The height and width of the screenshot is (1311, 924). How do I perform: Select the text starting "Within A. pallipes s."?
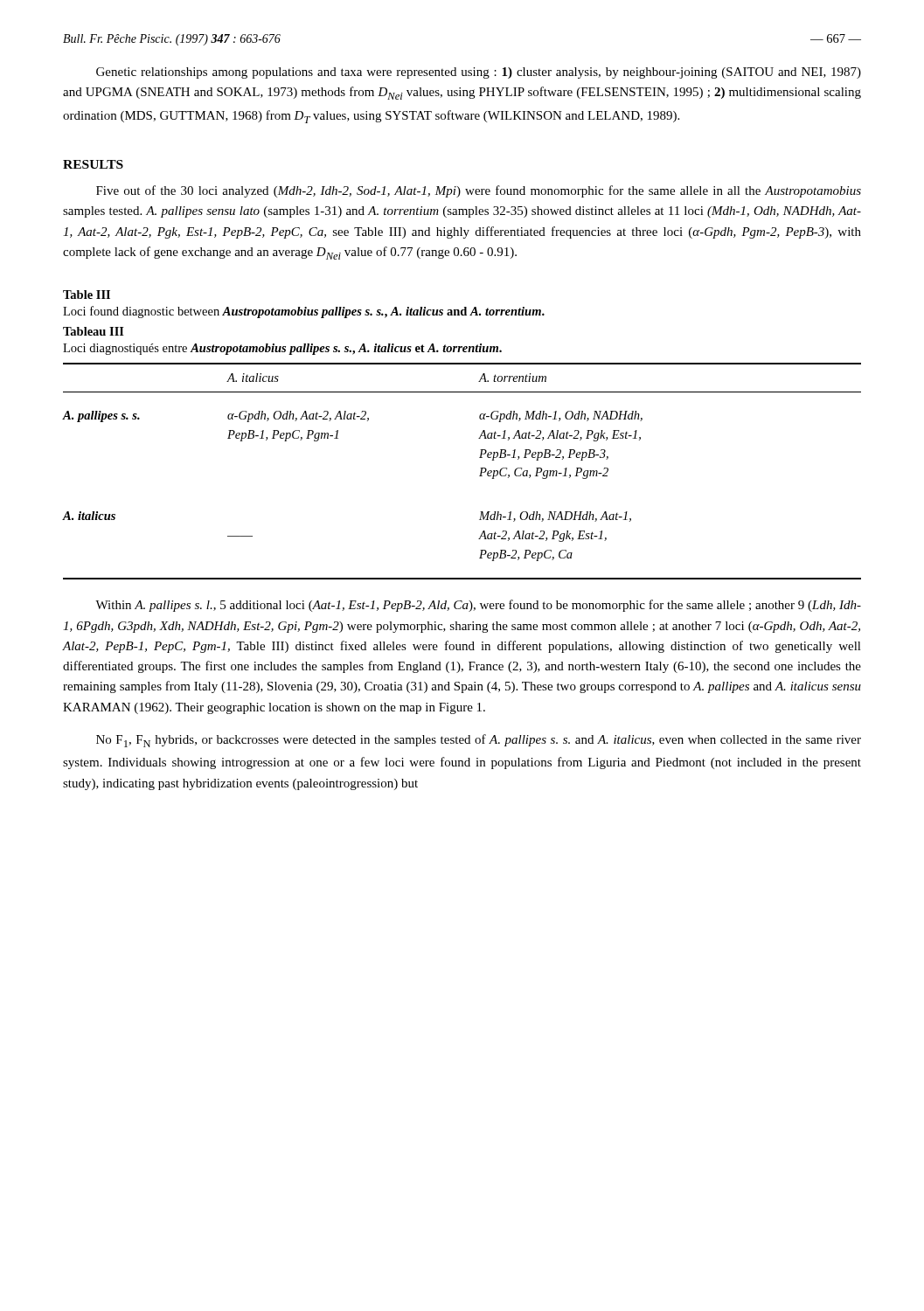pos(462,656)
